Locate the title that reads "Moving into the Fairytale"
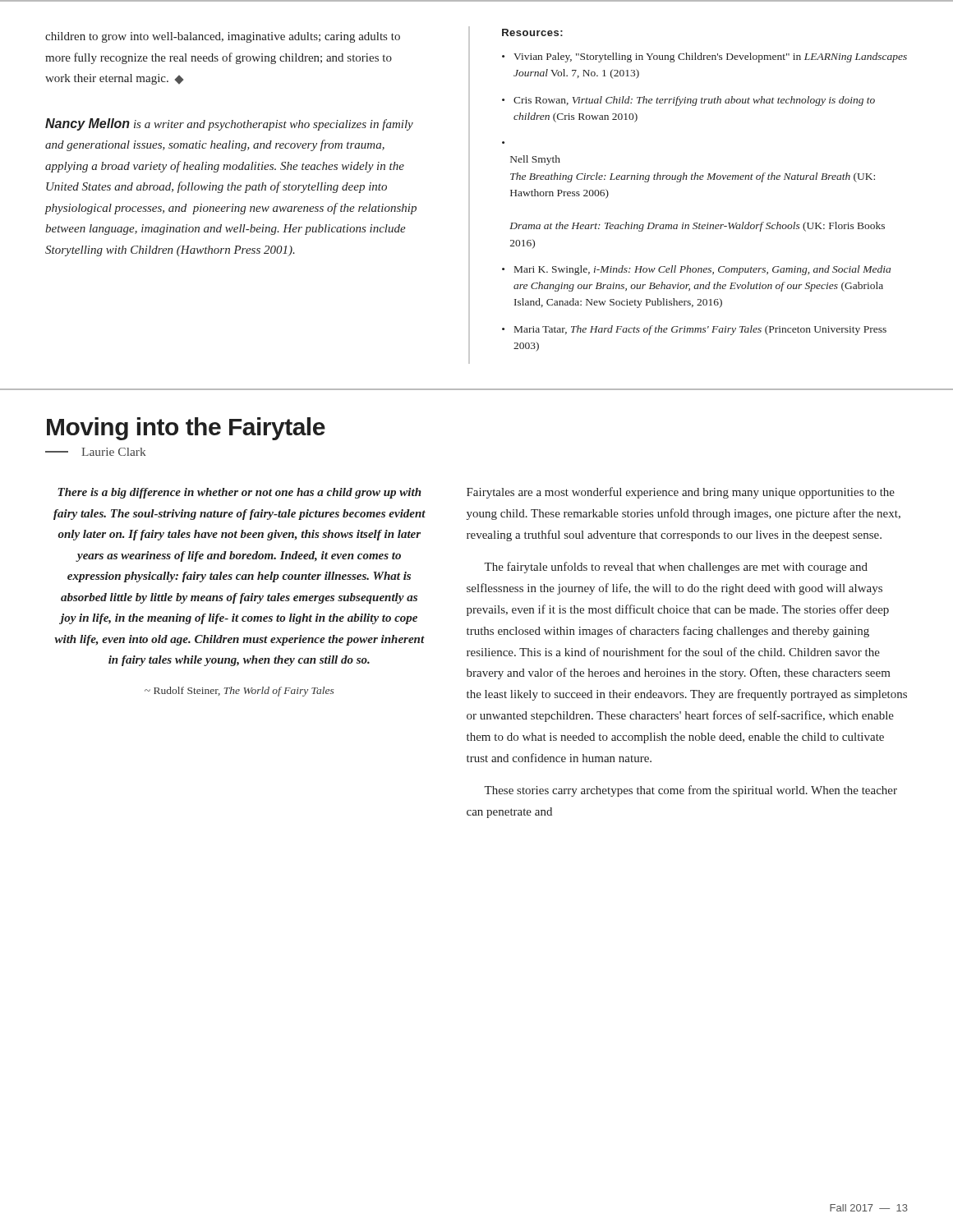This screenshot has height=1232, width=953. [186, 429]
